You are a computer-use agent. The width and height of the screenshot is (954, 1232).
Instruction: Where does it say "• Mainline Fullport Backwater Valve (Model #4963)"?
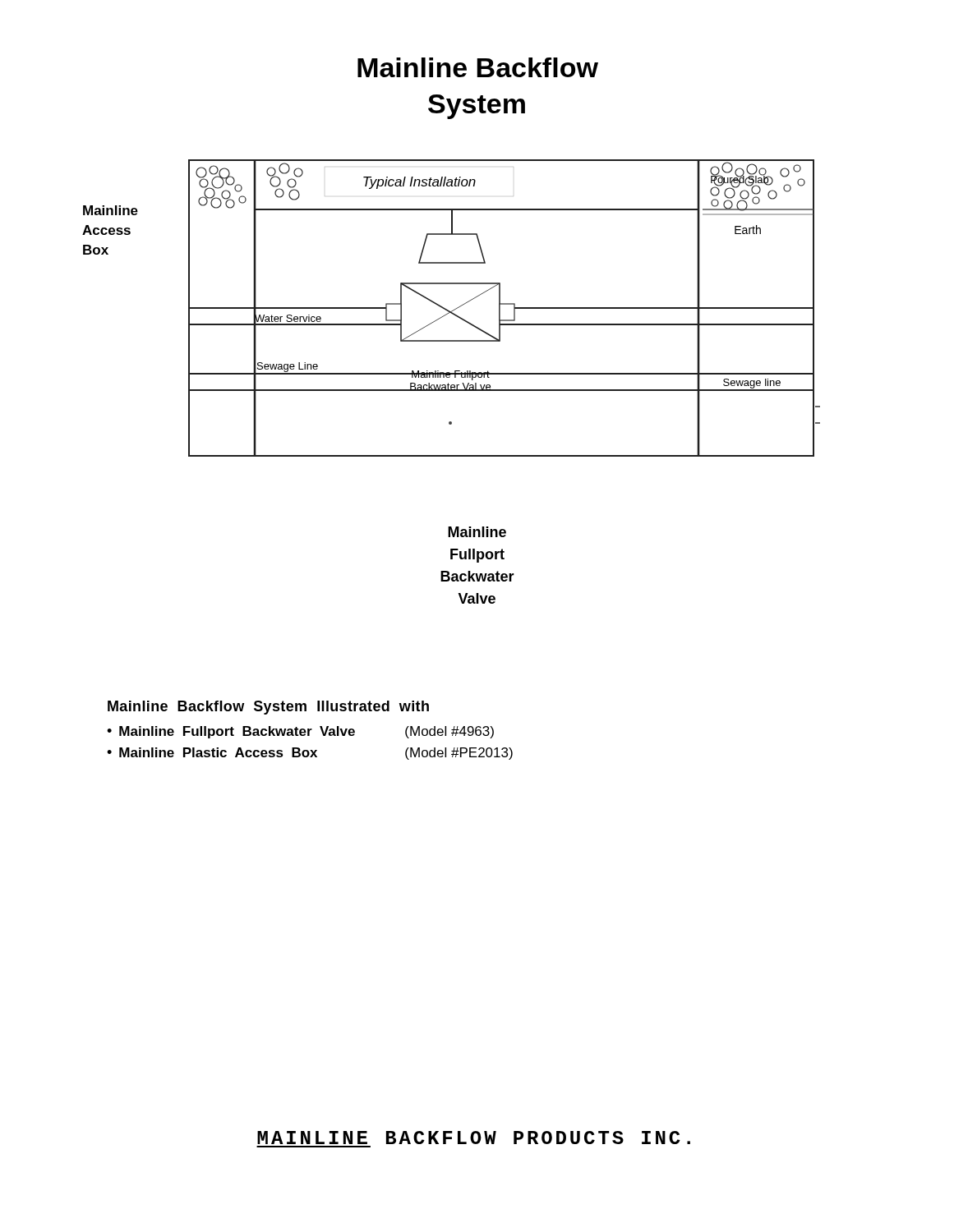[x=301, y=732]
